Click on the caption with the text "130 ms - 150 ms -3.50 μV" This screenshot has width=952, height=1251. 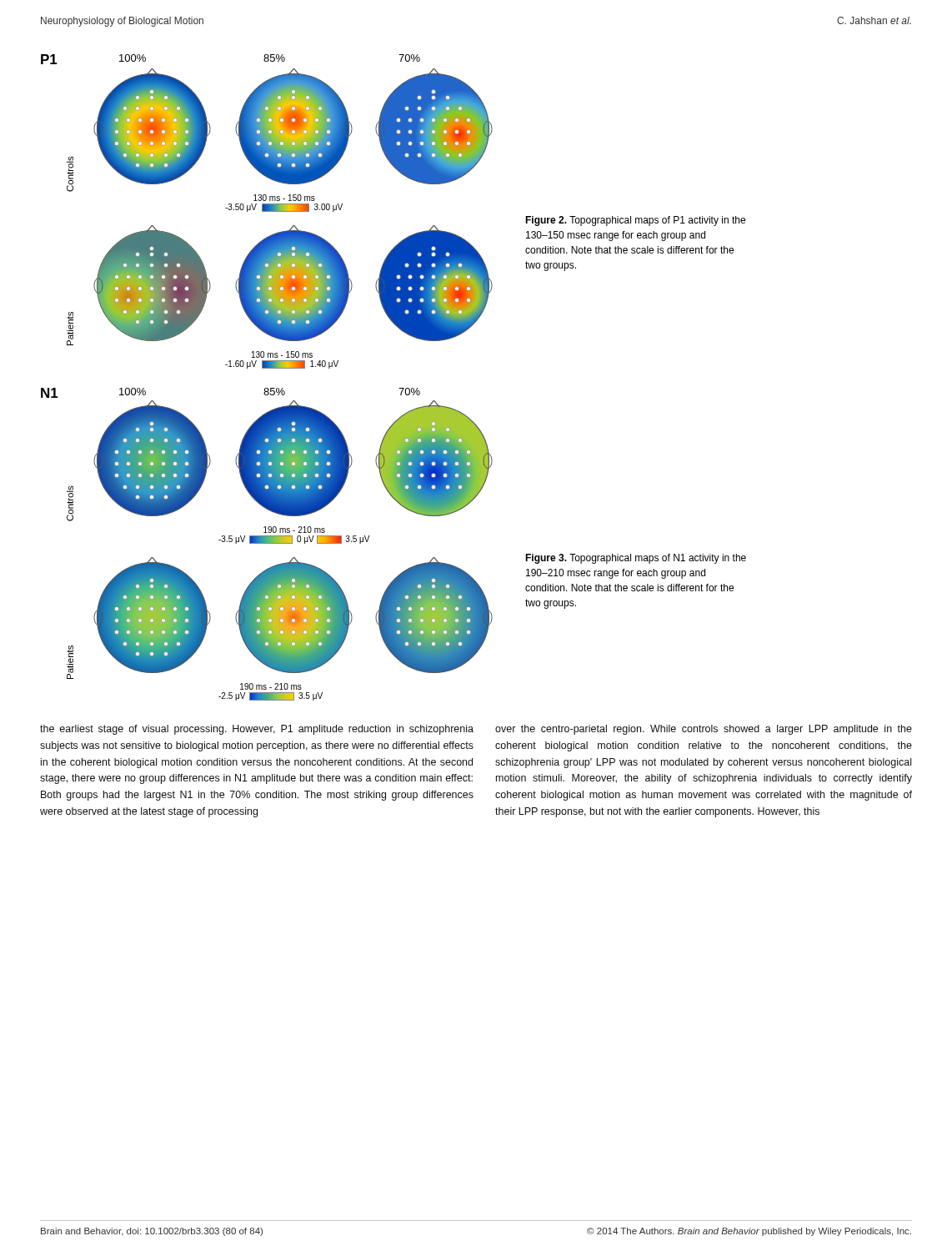(x=284, y=203)
